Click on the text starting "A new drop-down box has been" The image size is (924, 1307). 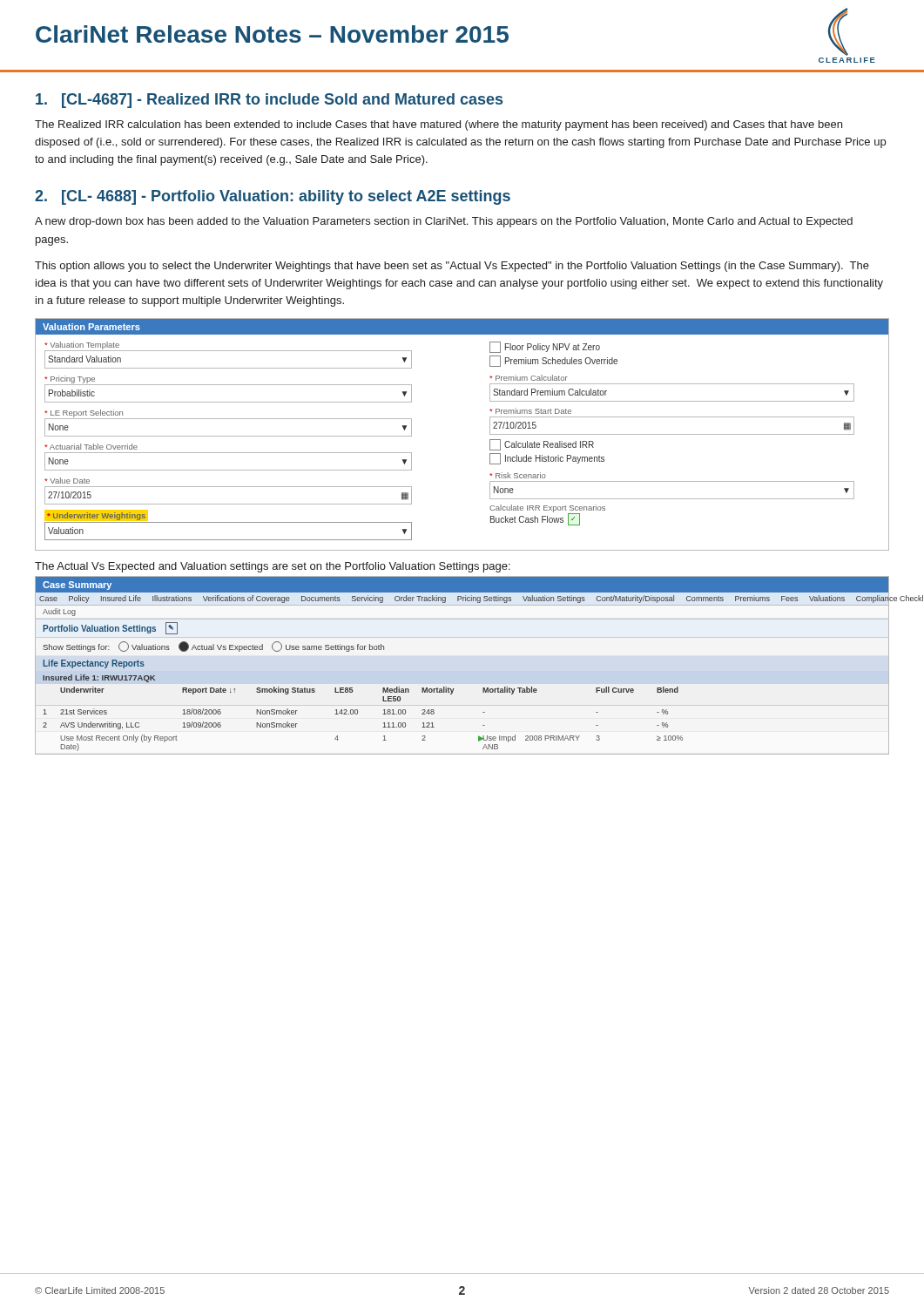point(444,230)
